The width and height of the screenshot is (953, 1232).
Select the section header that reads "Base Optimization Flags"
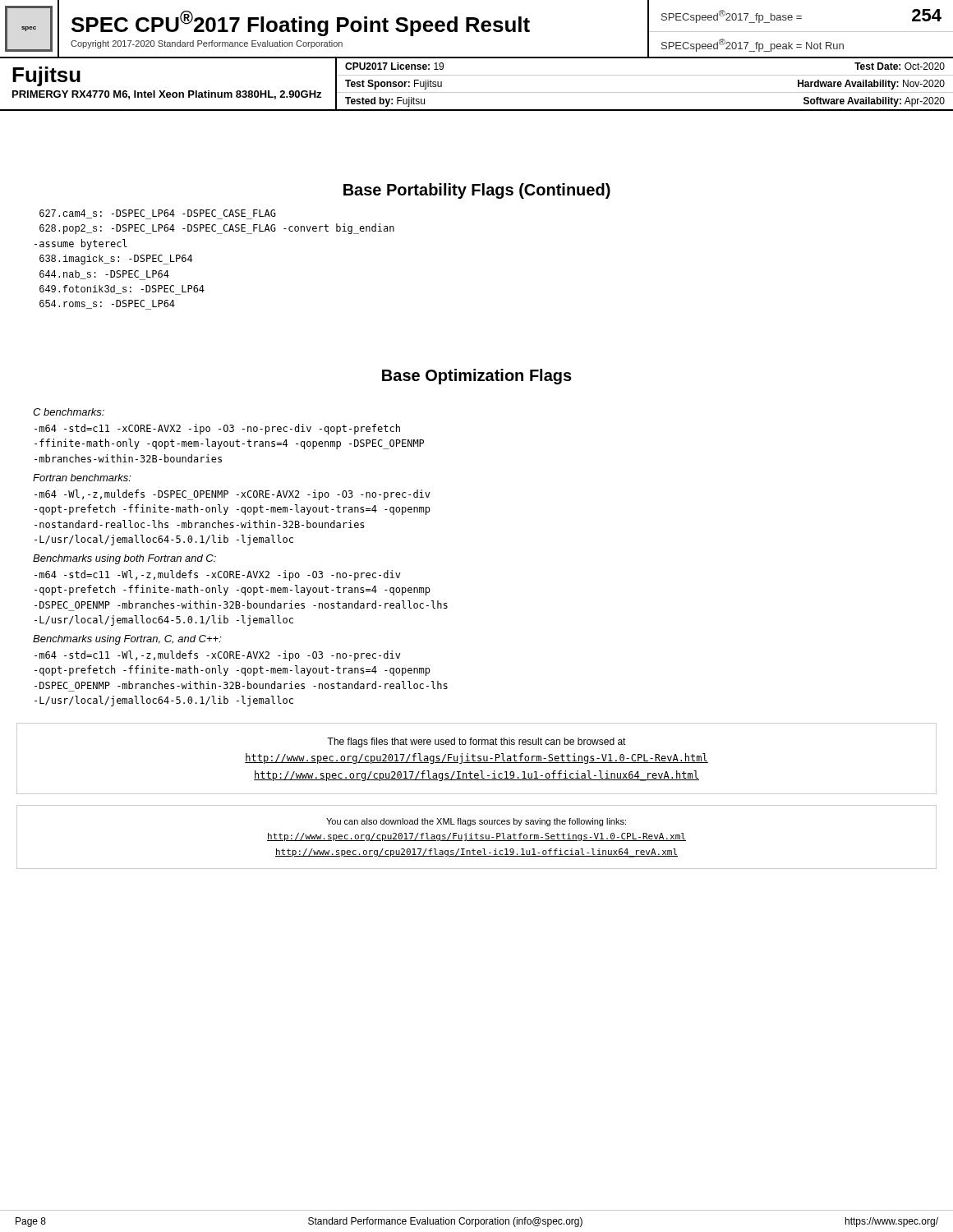point(476,372)
